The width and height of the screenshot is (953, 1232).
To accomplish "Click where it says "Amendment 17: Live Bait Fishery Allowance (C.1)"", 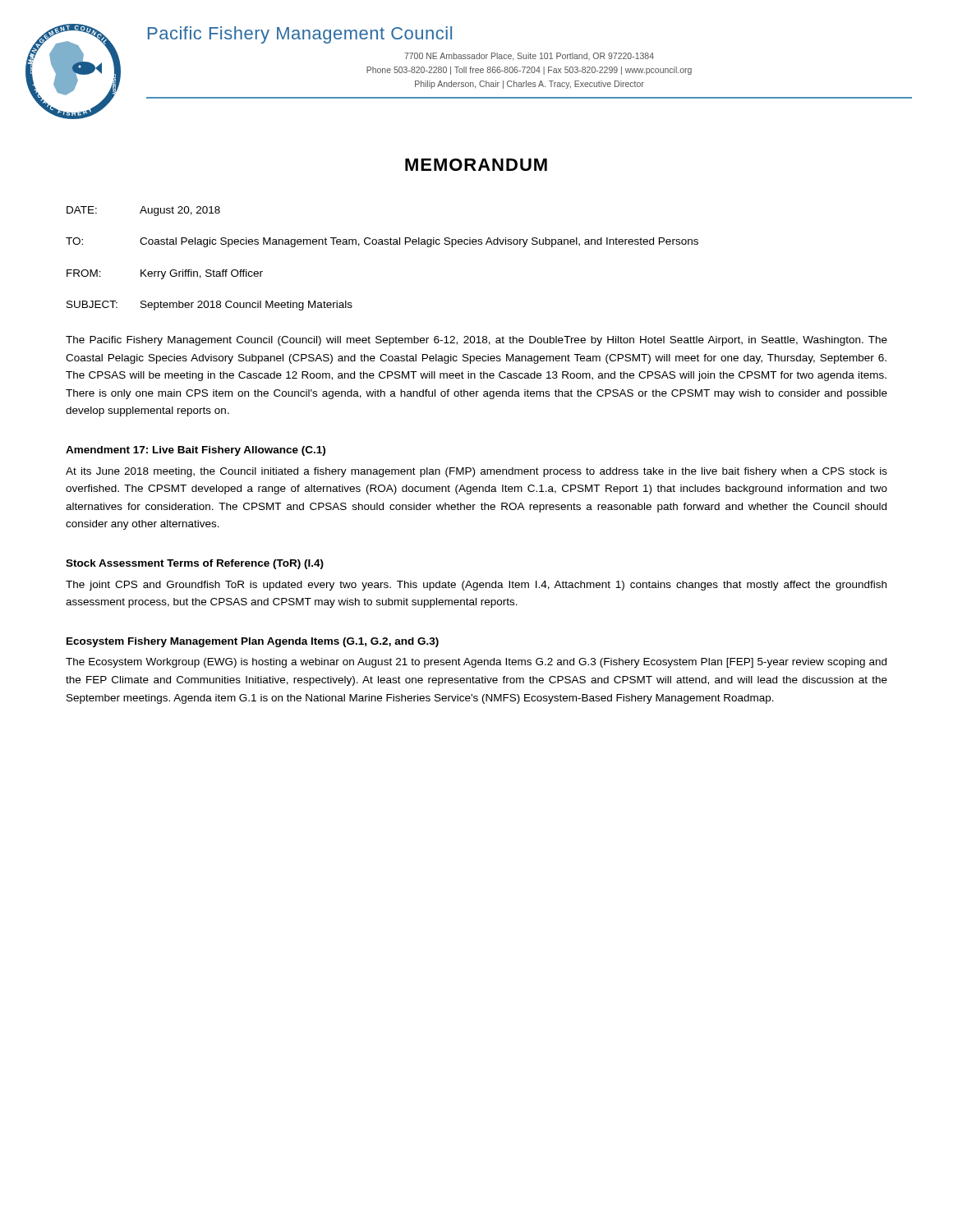I will tap(196, 450).
